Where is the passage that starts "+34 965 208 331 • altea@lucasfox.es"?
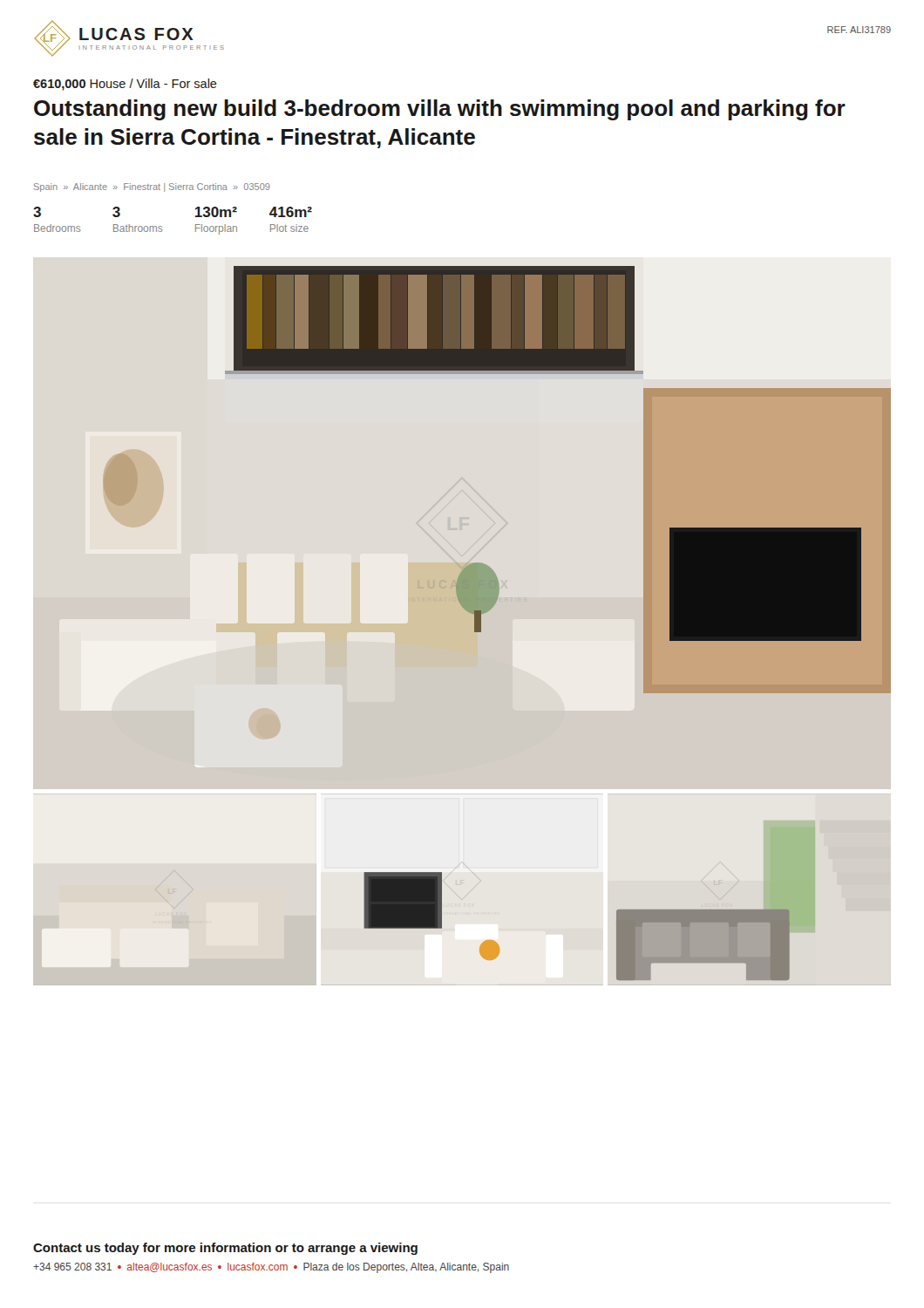Image resolution: width=924 pixels, height=1308 pixels. click(271, 1267)
